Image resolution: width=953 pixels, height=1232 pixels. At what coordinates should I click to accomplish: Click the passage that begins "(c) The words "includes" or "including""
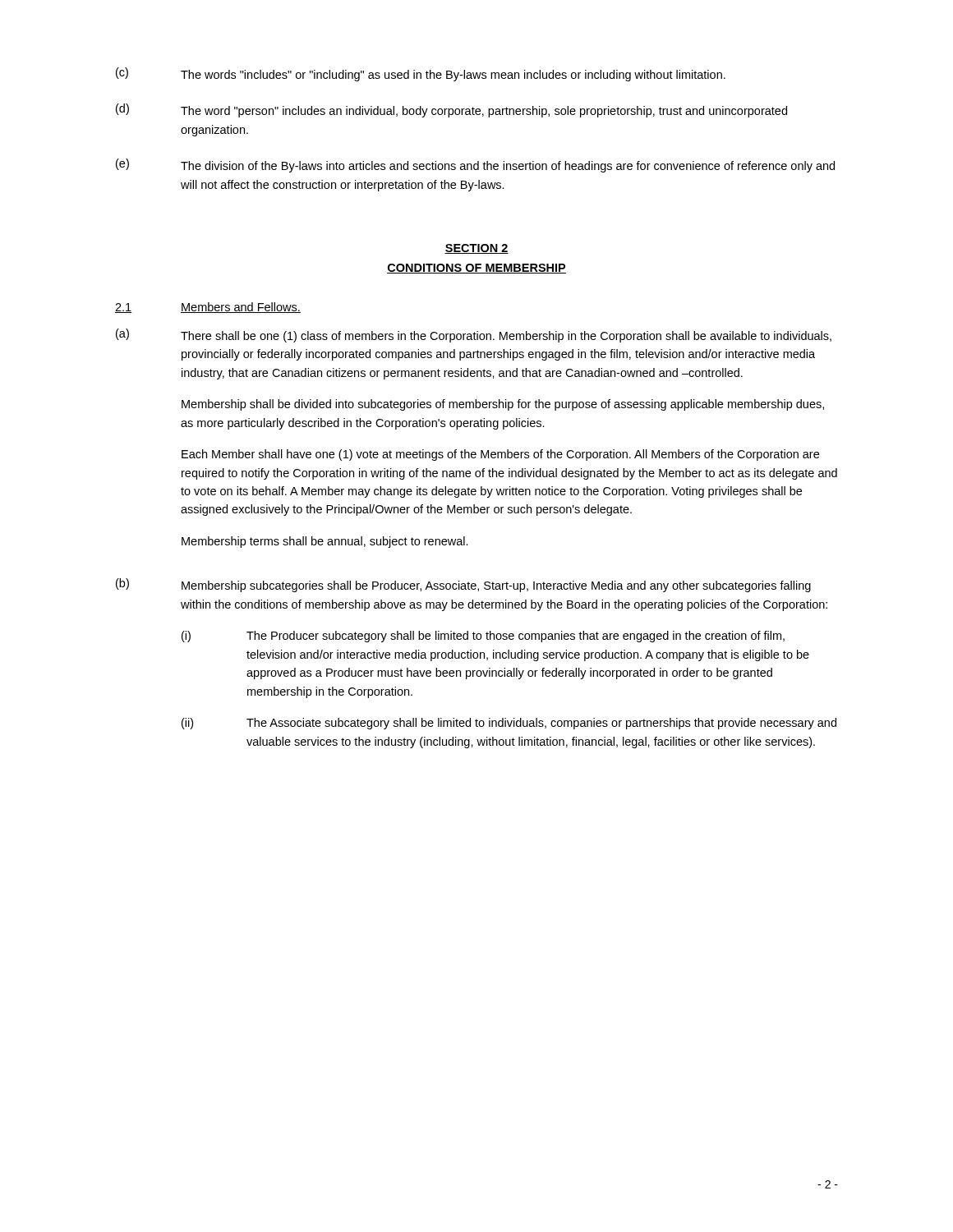(476, 75)
